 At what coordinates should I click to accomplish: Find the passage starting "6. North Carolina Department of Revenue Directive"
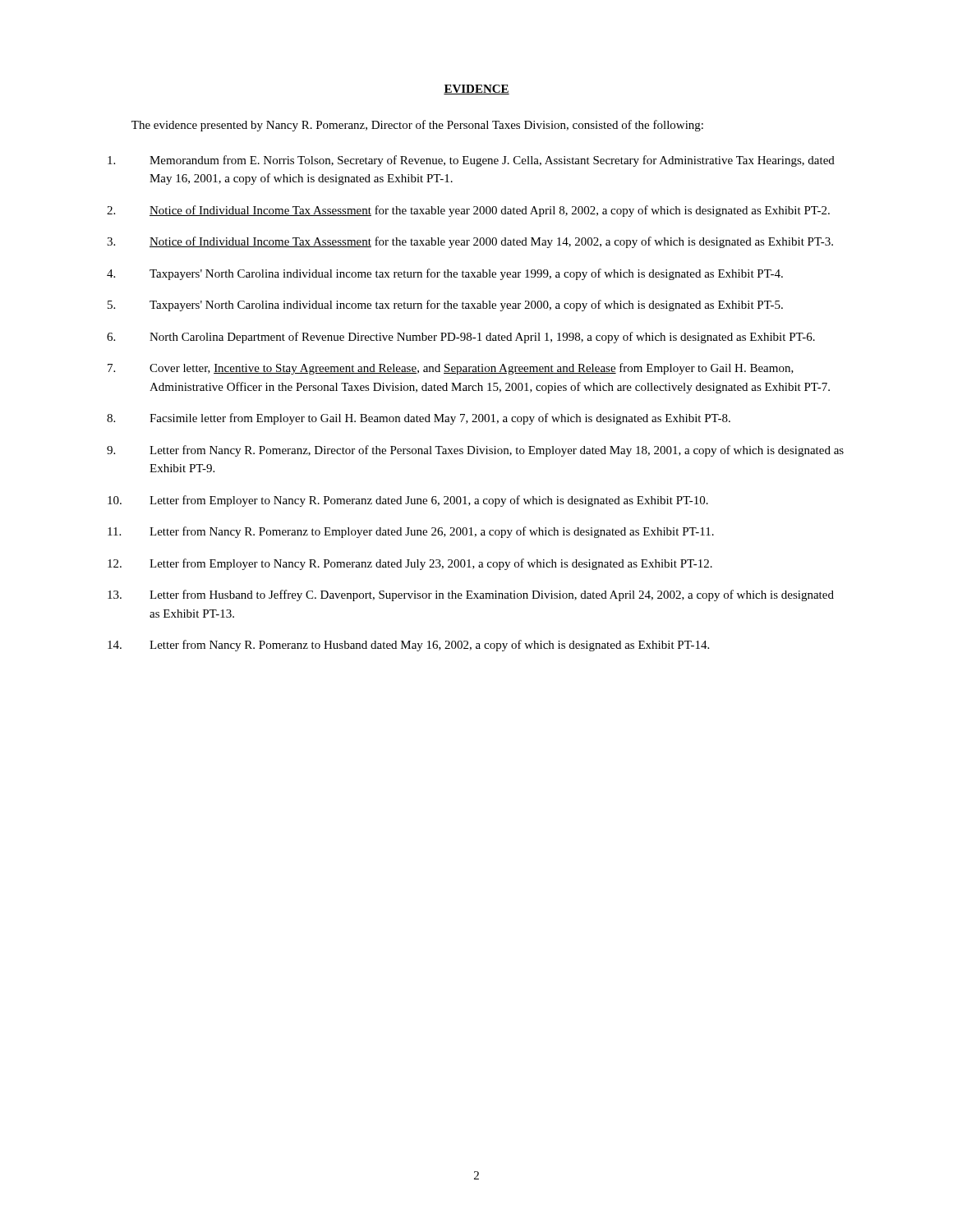[476, 337]
